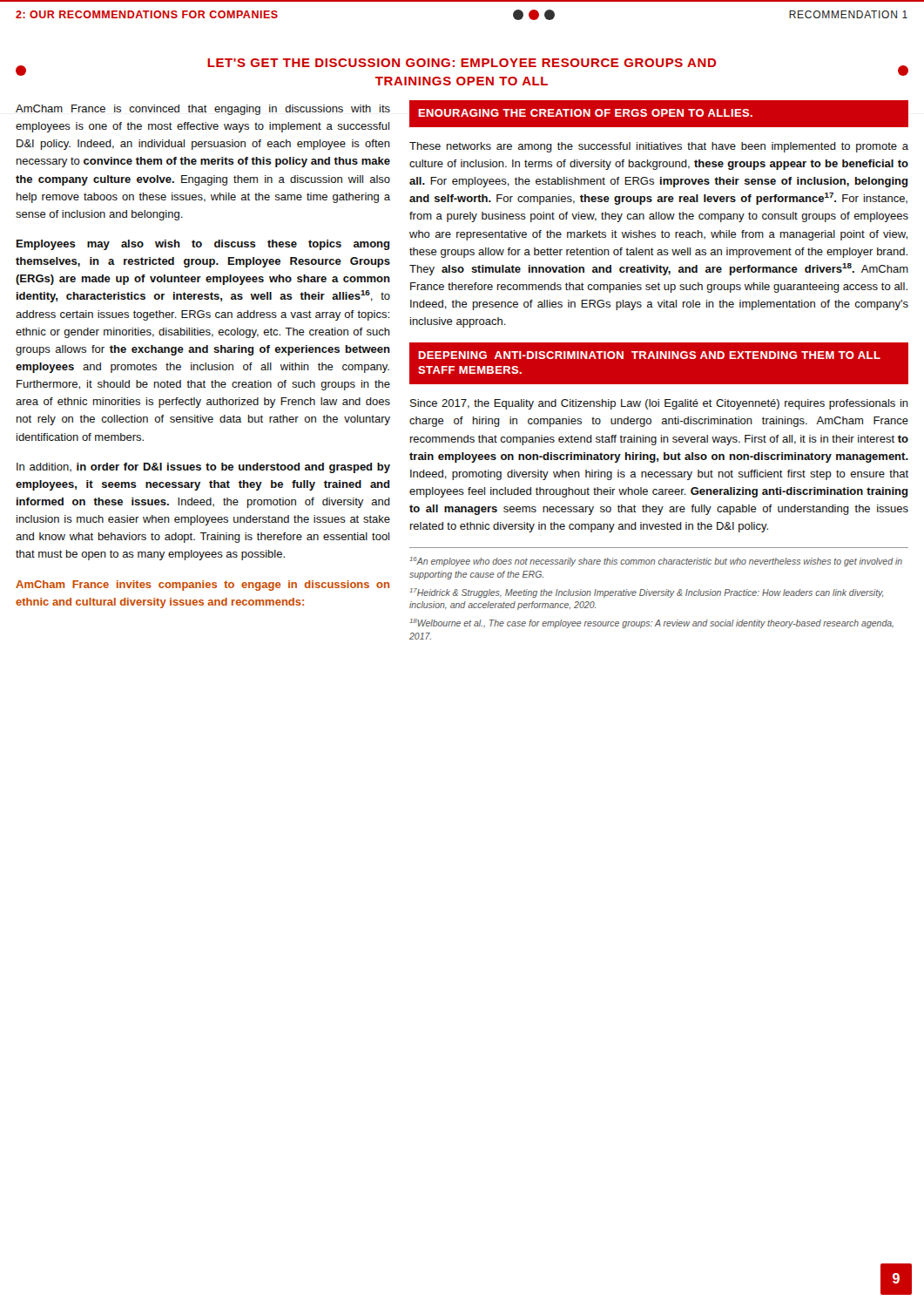Select the passage starting "16An employee who"

click(656, 567)
